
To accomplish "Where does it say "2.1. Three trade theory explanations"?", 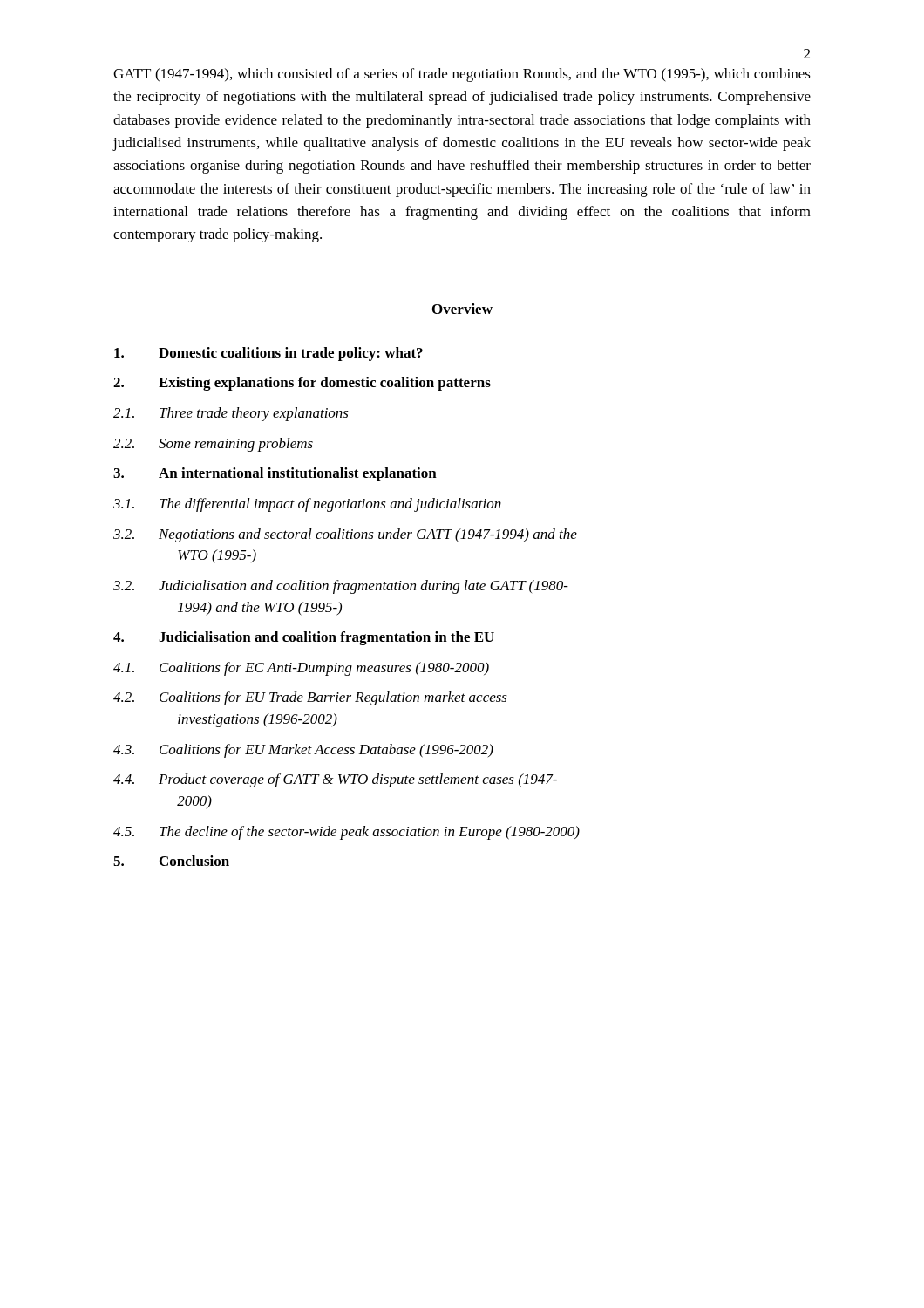I will [231, 414].
